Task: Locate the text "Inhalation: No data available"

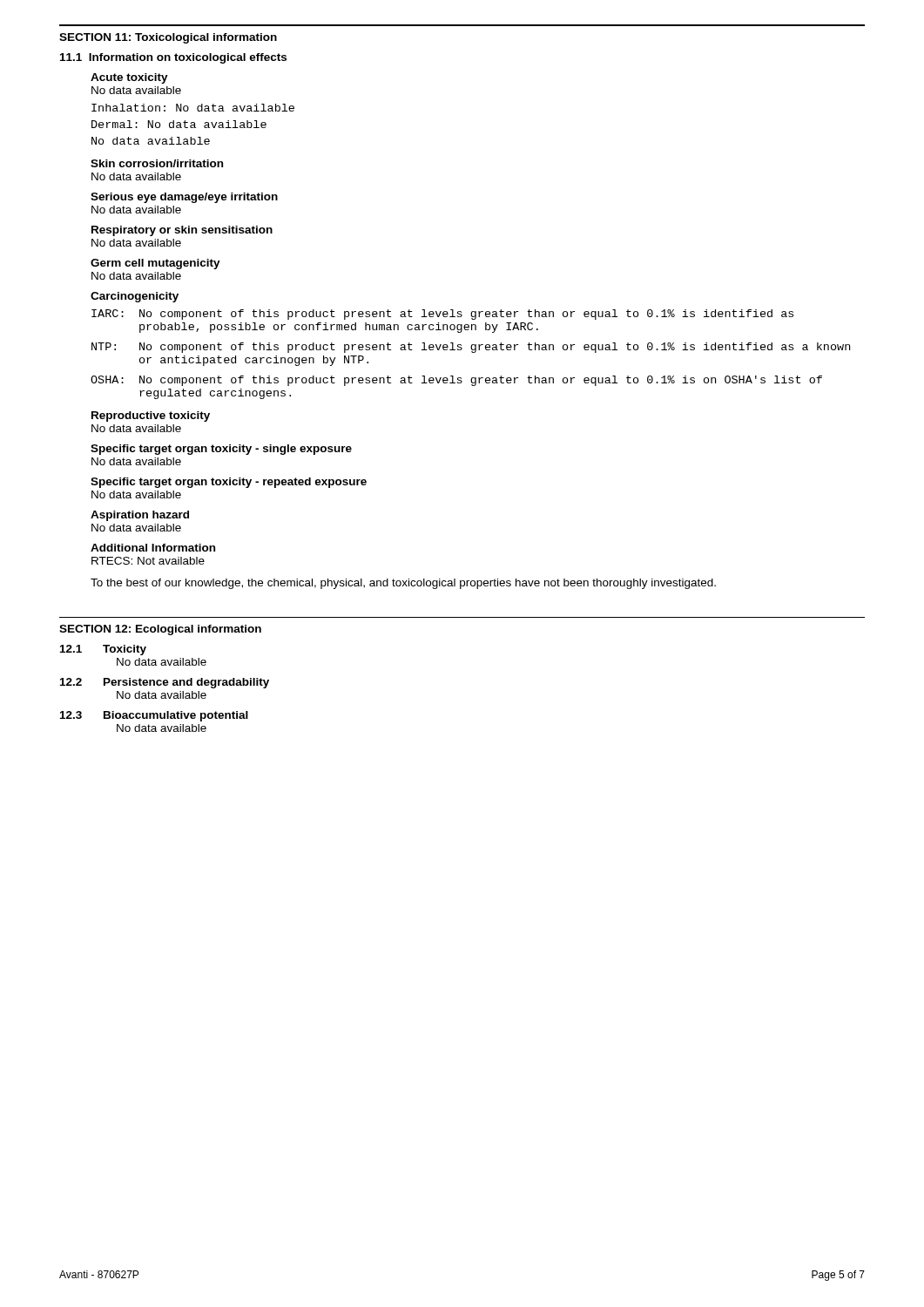Action: click(193, 108)
